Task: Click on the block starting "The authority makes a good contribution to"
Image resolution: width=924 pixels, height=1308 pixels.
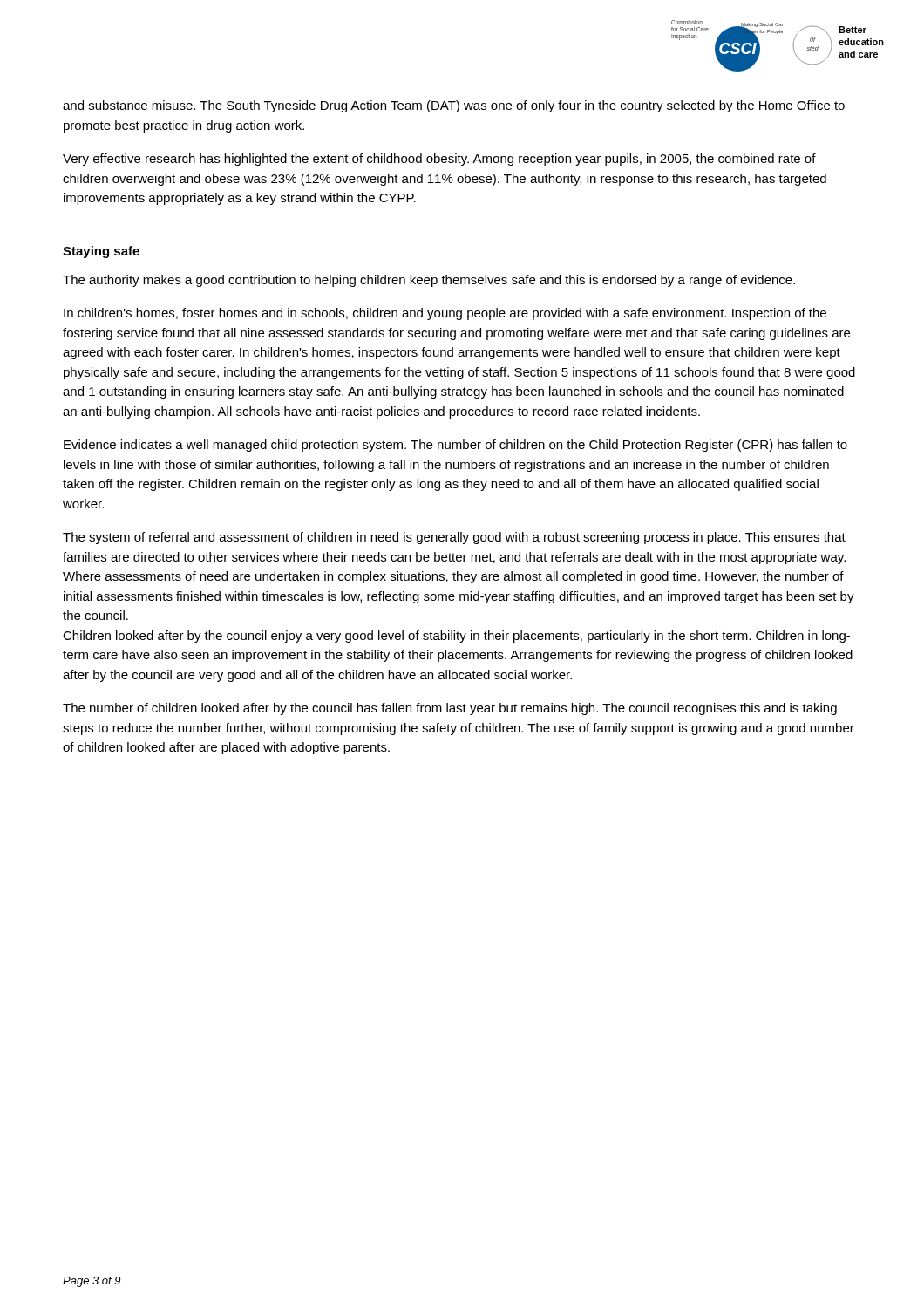Action: [x=462, y=280]
